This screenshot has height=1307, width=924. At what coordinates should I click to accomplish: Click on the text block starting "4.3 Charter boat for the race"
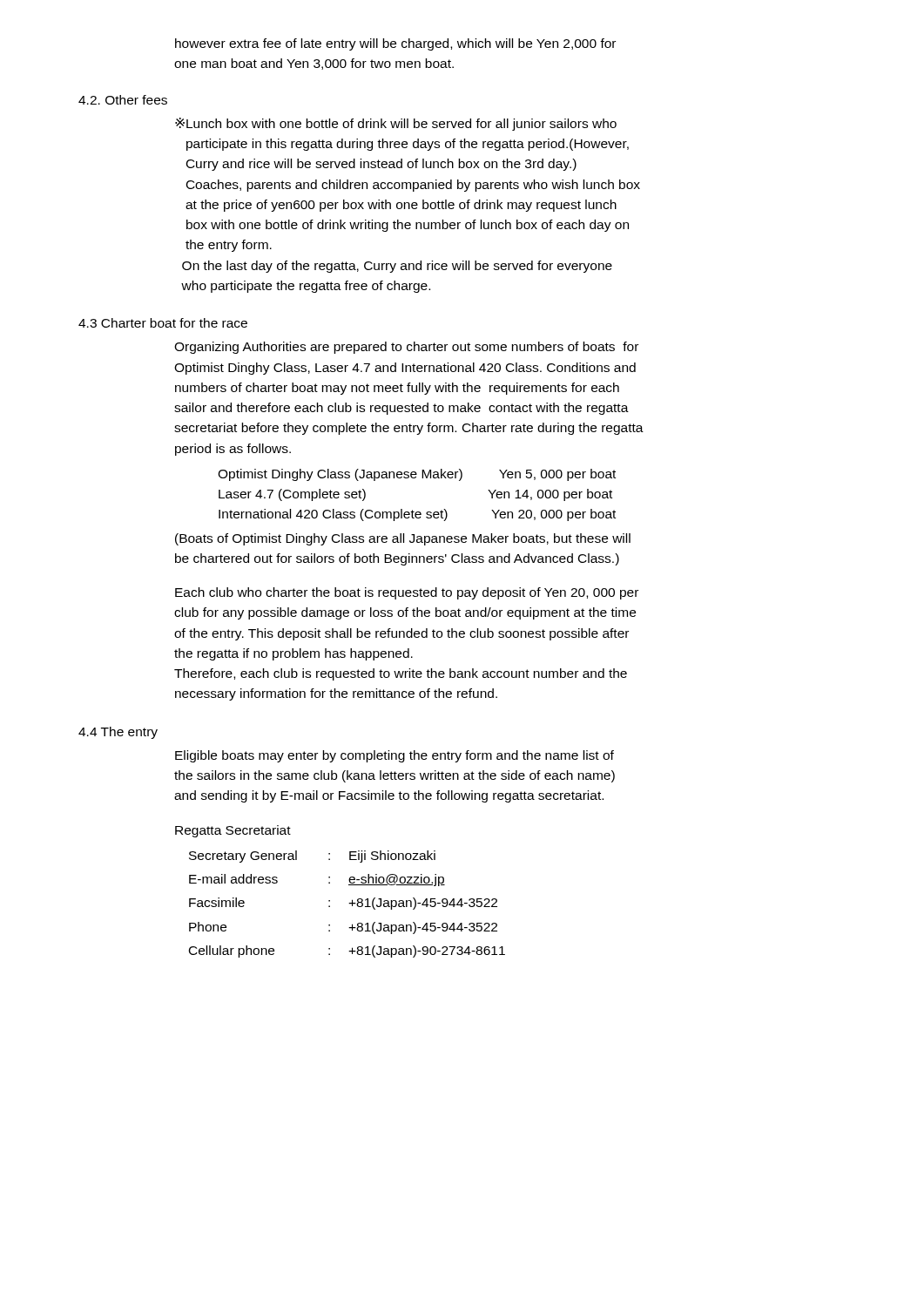pyautogui.click(x=163, y=323)
